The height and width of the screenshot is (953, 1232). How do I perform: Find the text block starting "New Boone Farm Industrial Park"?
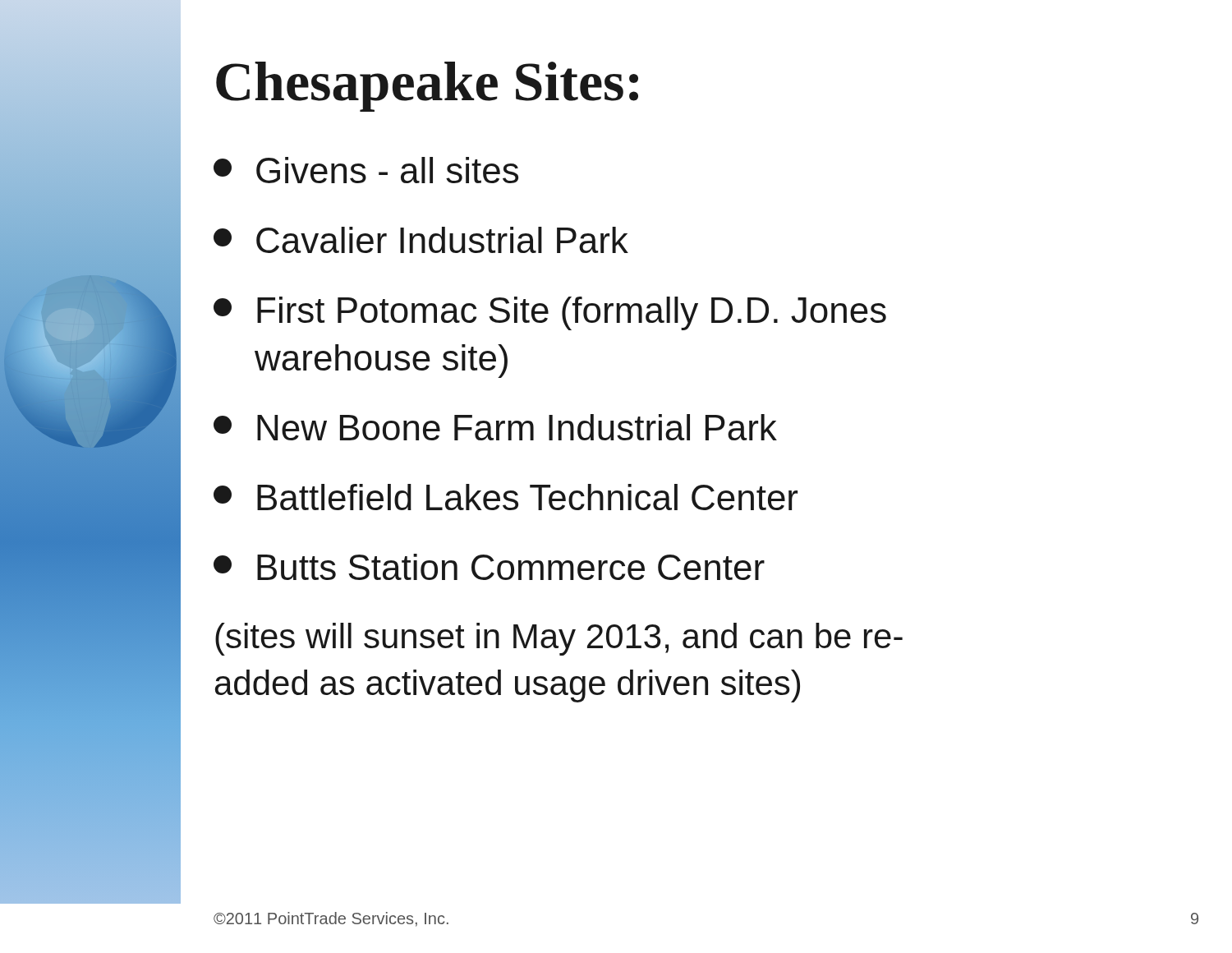(698, 427)
